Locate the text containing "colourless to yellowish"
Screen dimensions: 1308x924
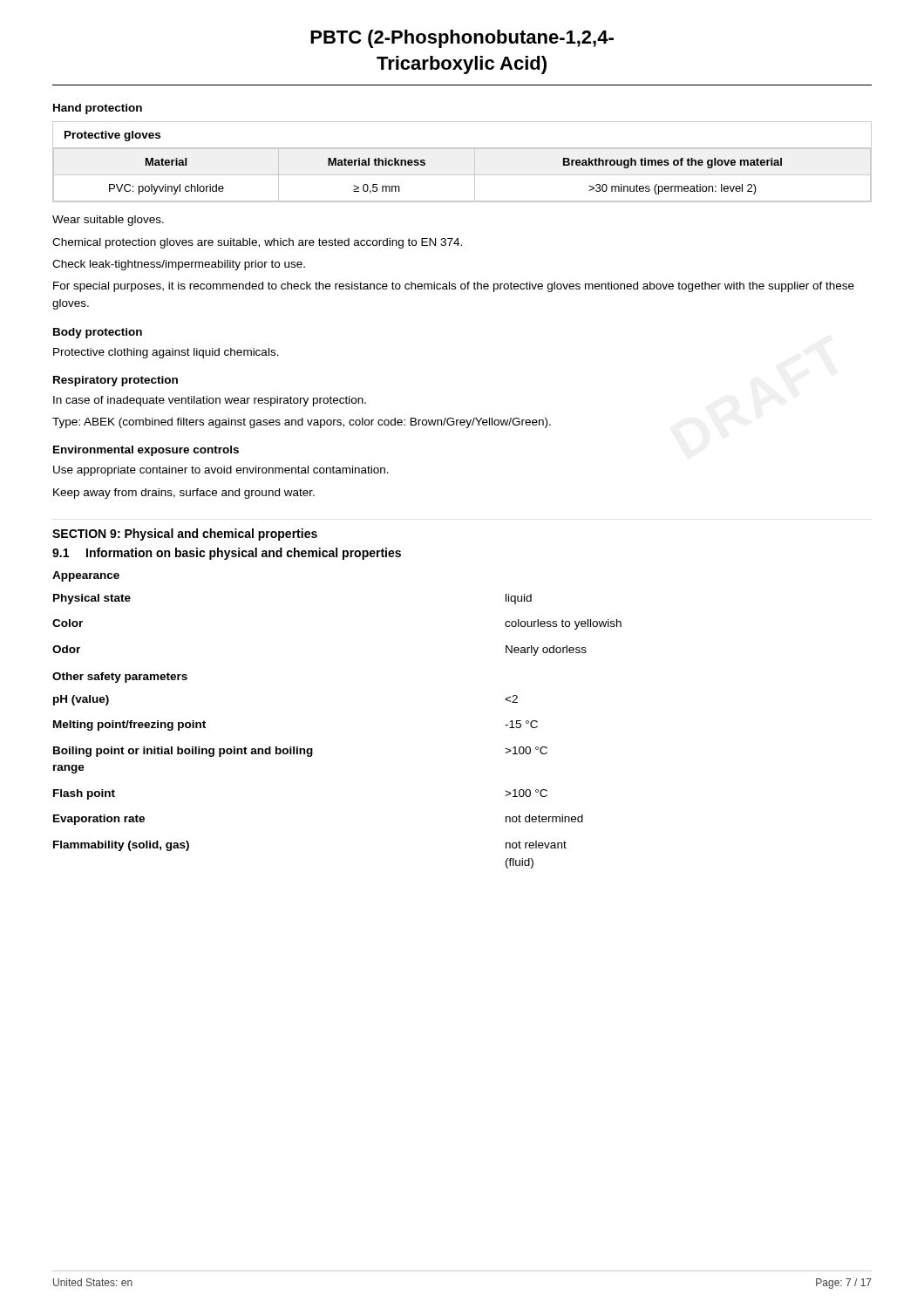[x=563, y=623]
